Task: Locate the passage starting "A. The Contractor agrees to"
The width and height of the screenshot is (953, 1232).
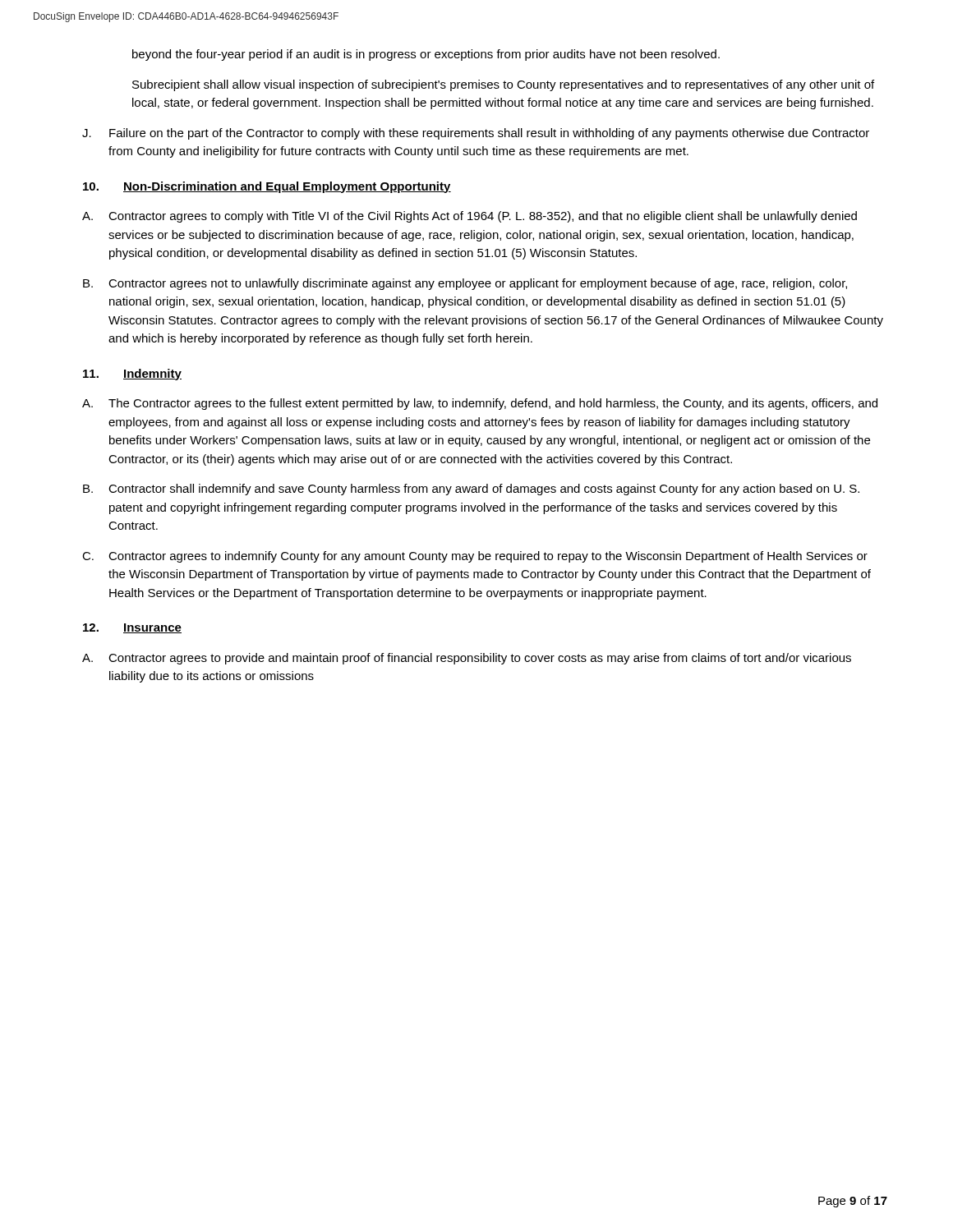Action: click(485, 431)
